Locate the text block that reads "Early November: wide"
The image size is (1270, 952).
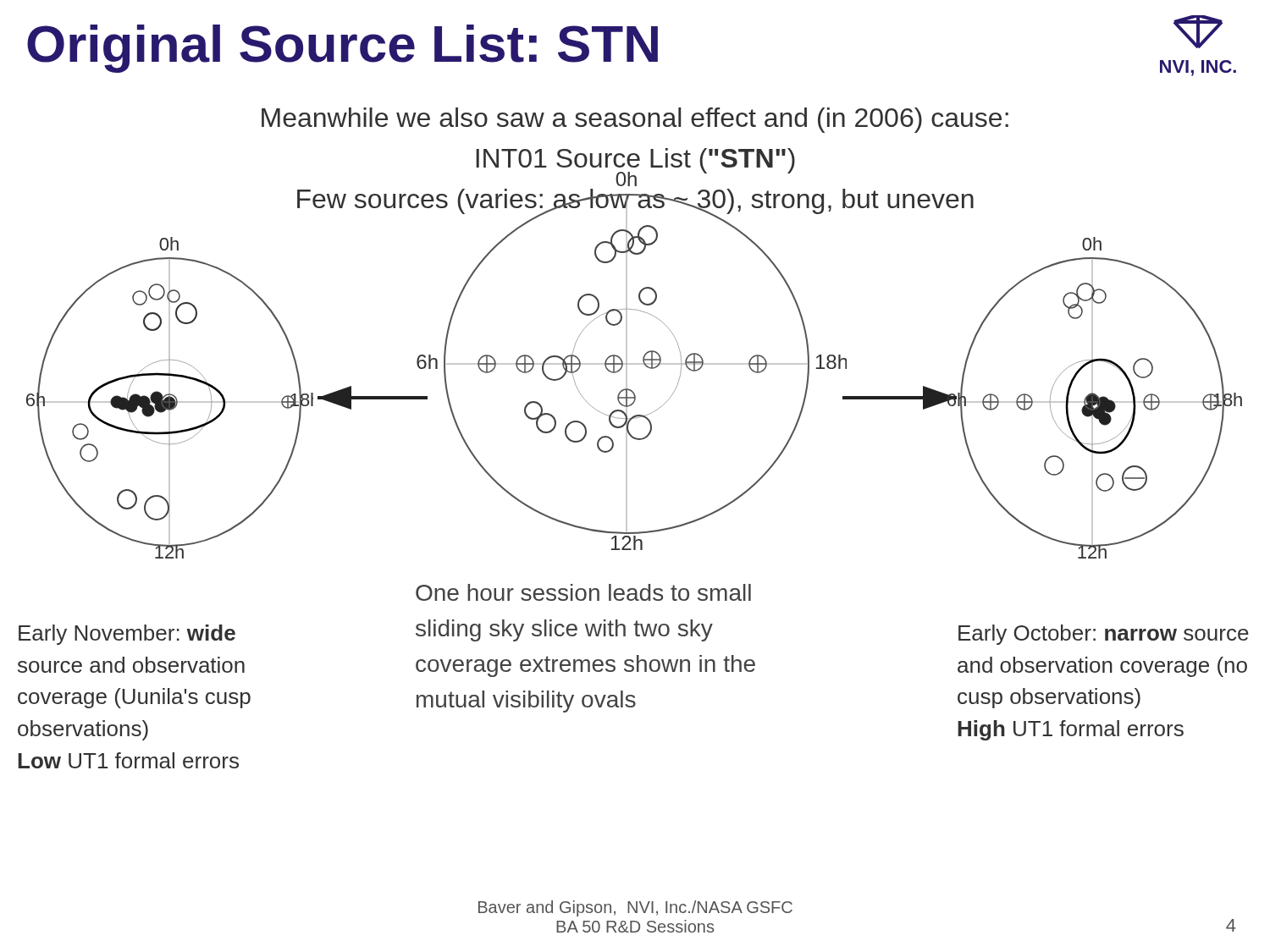[134, 697]
